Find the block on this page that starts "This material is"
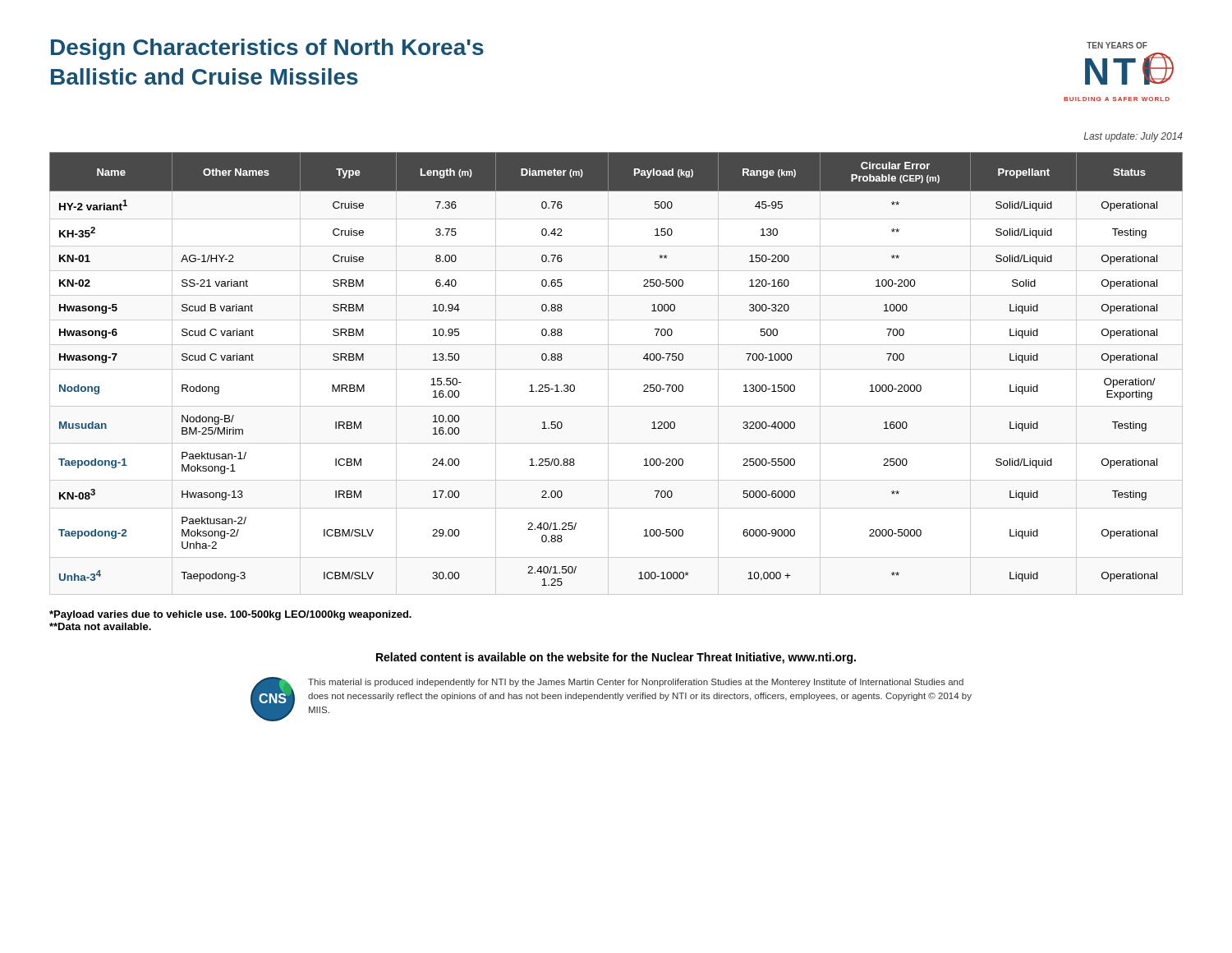 tap(640, 696)
